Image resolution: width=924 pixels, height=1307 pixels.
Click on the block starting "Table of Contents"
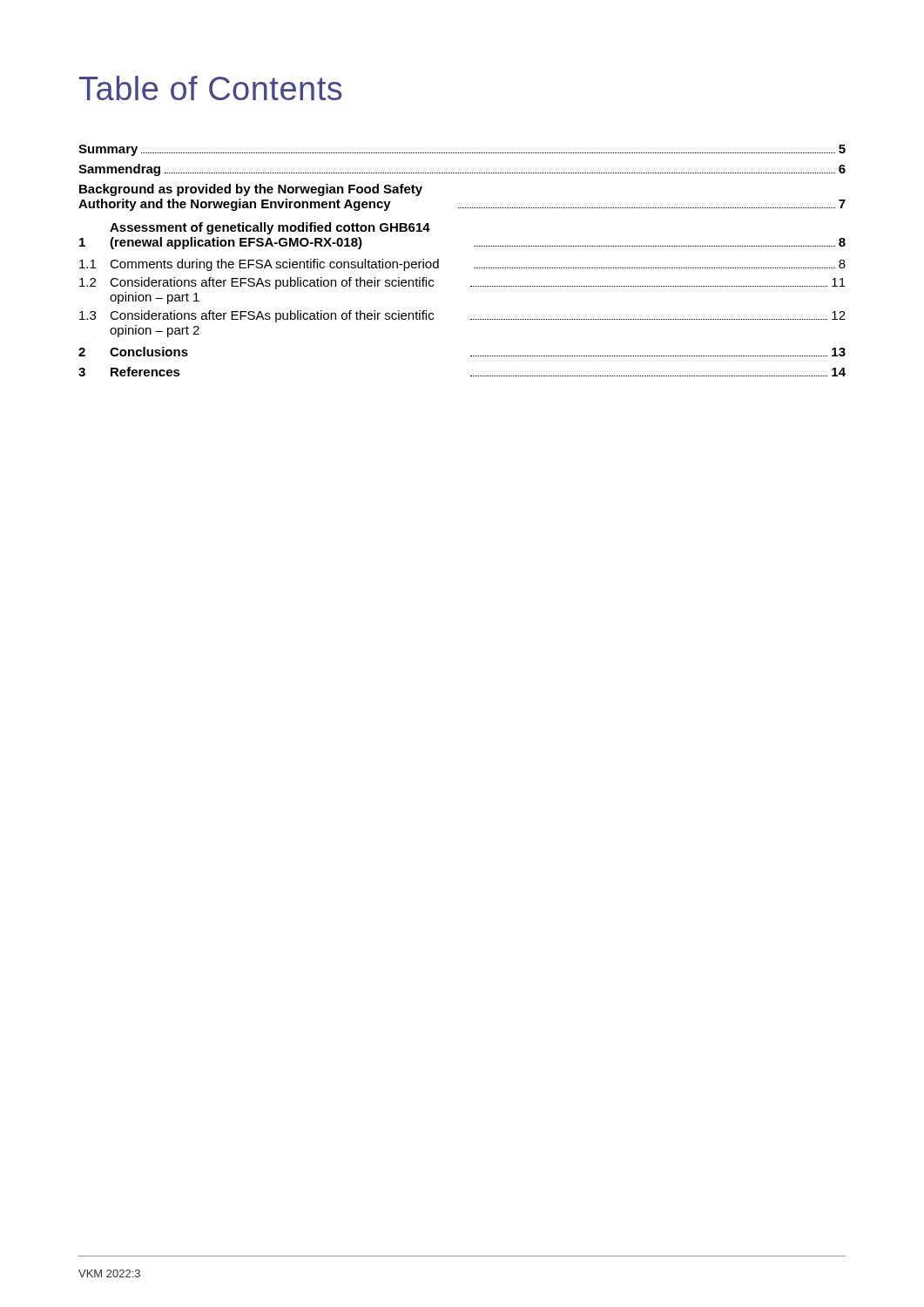[x=211, y=89]
